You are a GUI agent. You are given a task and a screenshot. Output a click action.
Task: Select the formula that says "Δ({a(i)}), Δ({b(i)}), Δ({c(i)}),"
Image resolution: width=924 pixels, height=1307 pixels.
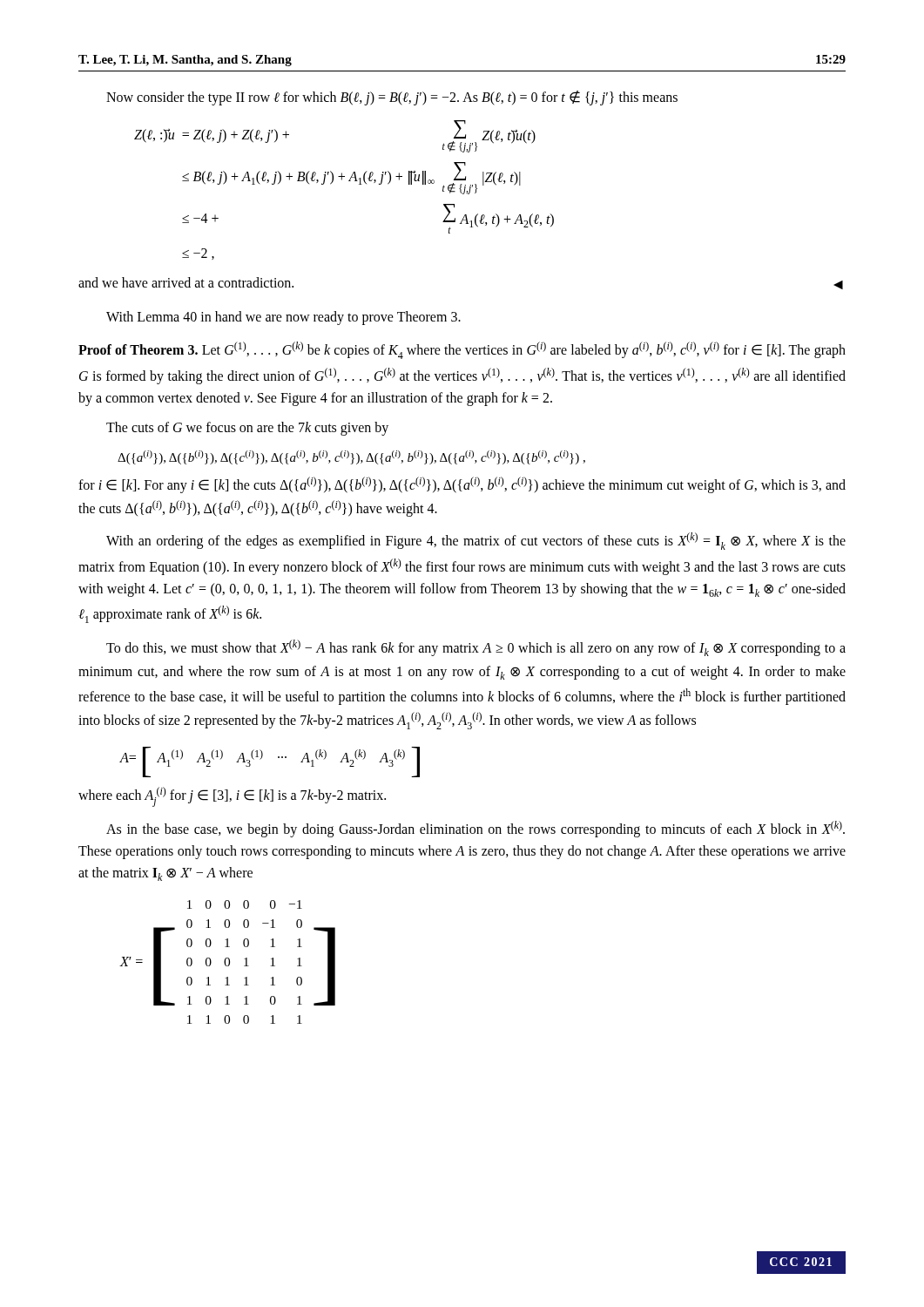coord(352,456)
